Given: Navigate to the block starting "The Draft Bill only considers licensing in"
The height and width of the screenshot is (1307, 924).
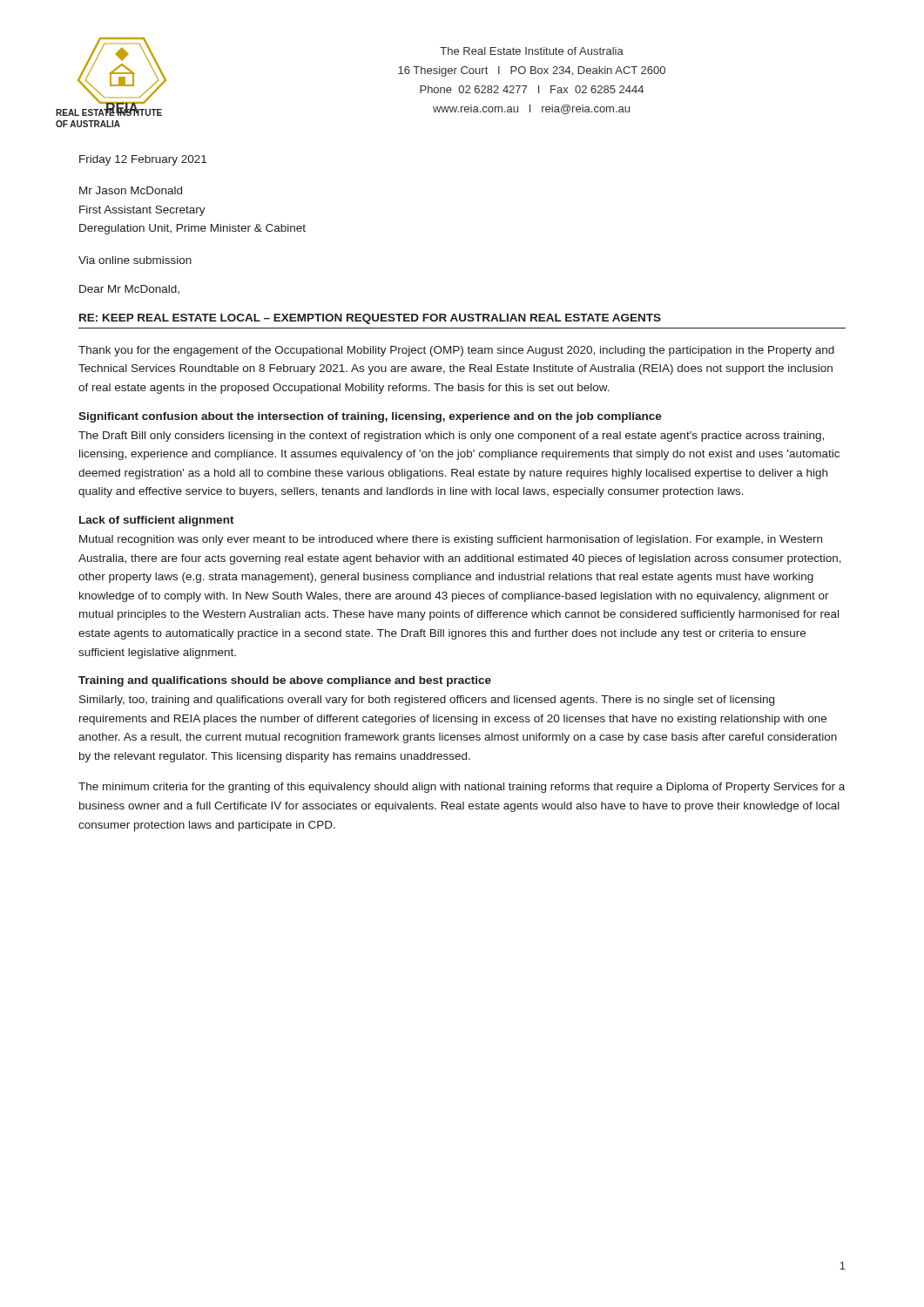Looking at the screenshot, I should 459,463.
